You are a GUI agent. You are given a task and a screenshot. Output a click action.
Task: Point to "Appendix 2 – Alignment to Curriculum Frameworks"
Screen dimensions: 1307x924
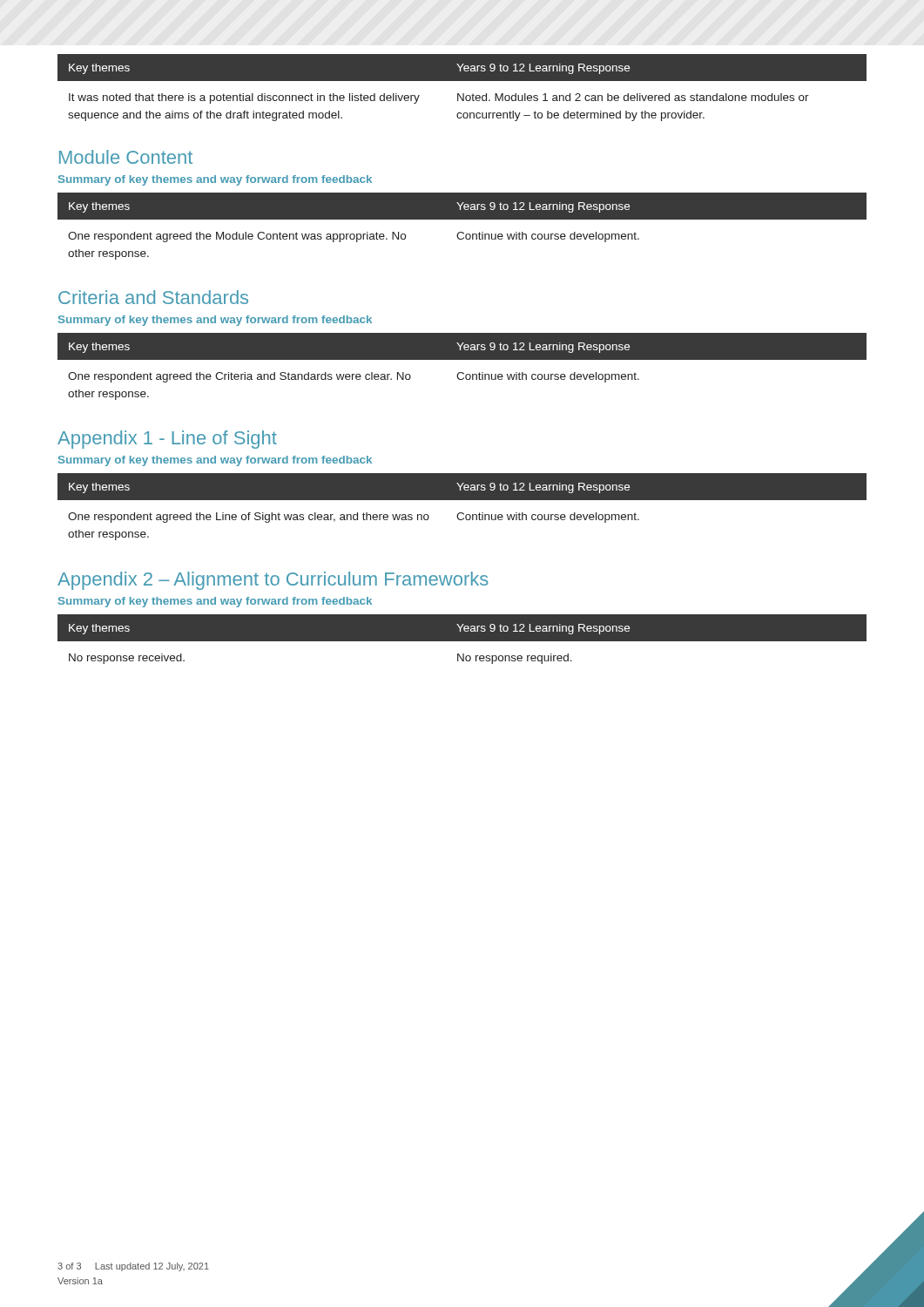coord(273,579)
